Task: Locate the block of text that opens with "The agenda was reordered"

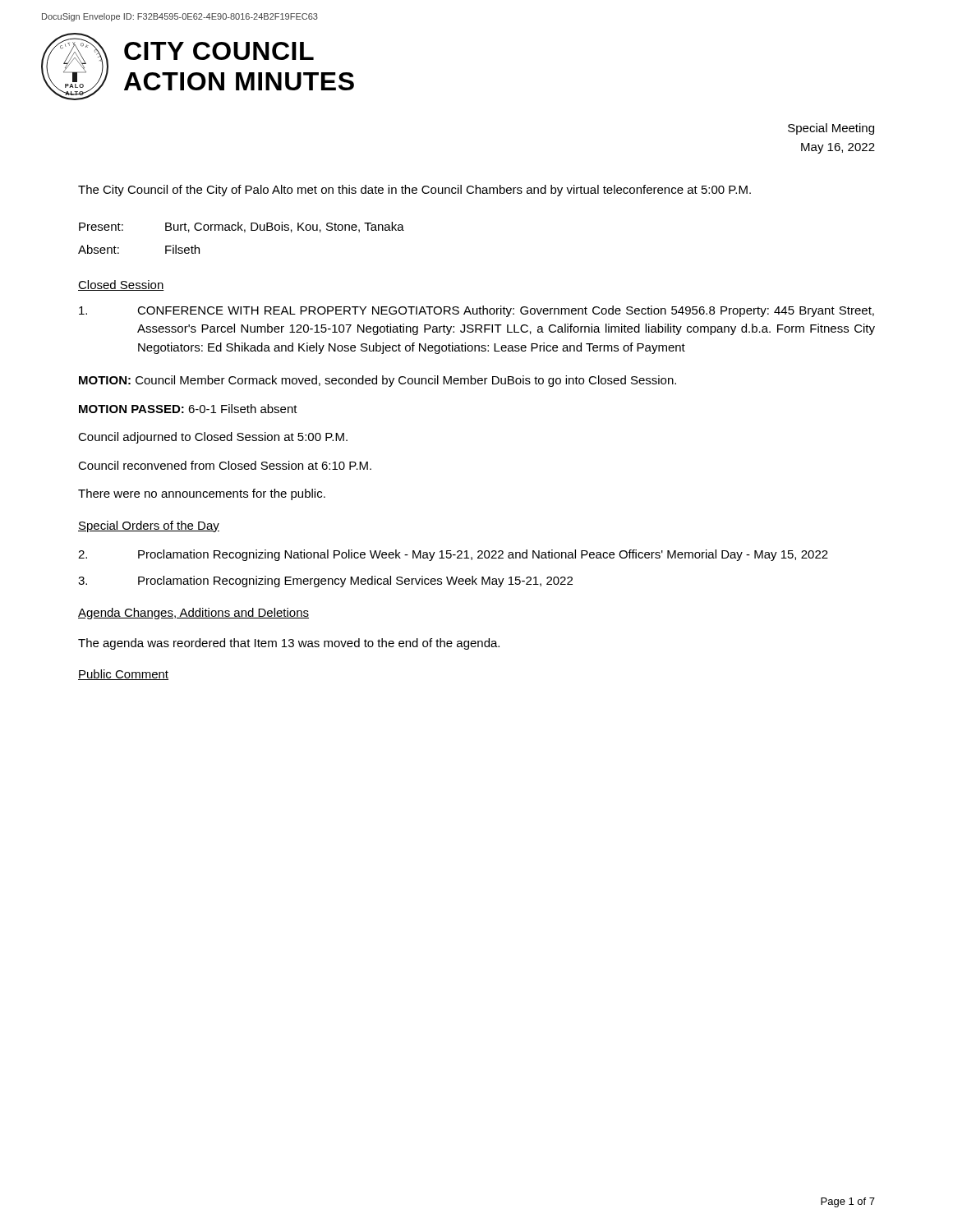Action: point(289,642)
